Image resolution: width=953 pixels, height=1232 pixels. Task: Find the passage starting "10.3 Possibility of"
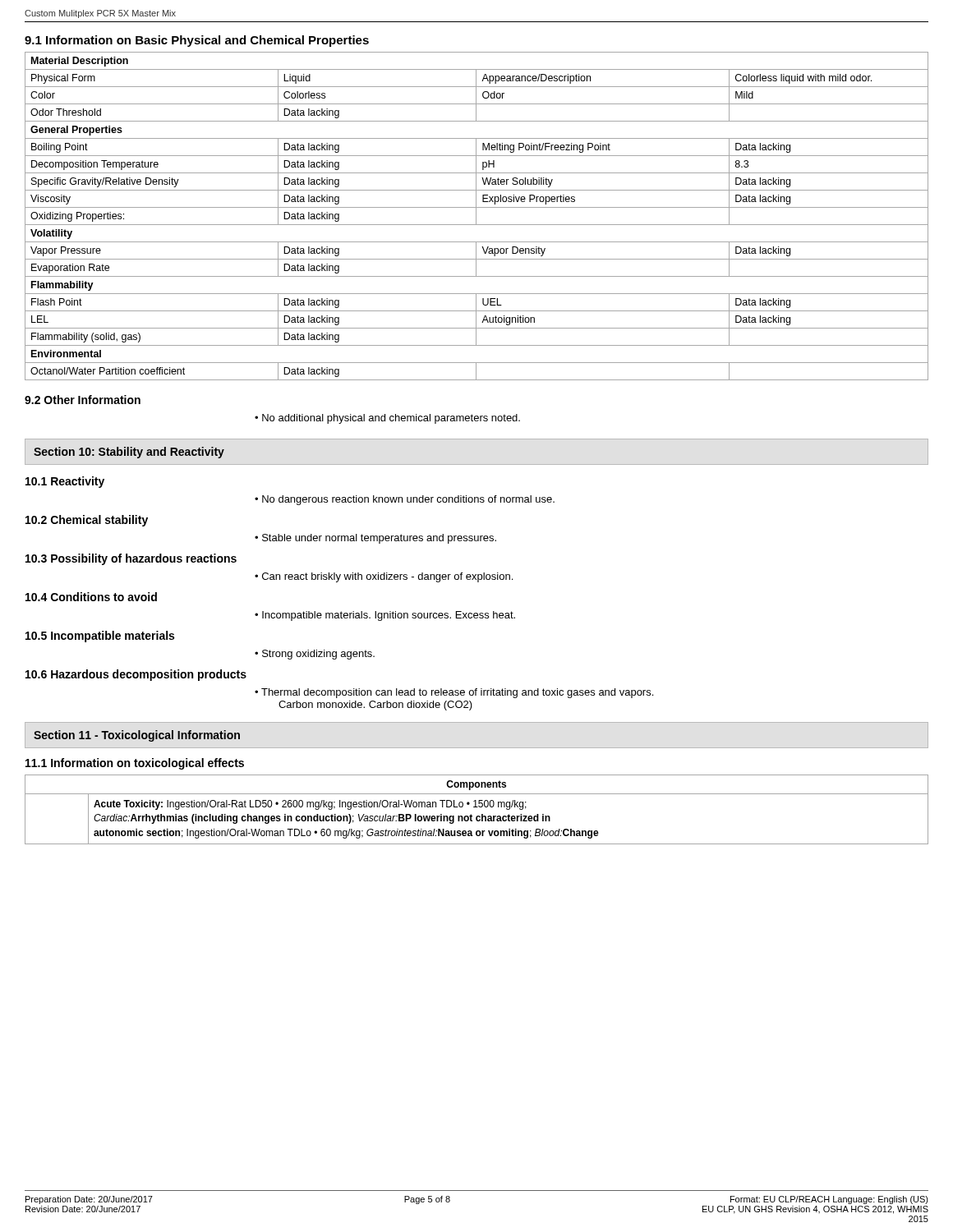pos(131,559)
